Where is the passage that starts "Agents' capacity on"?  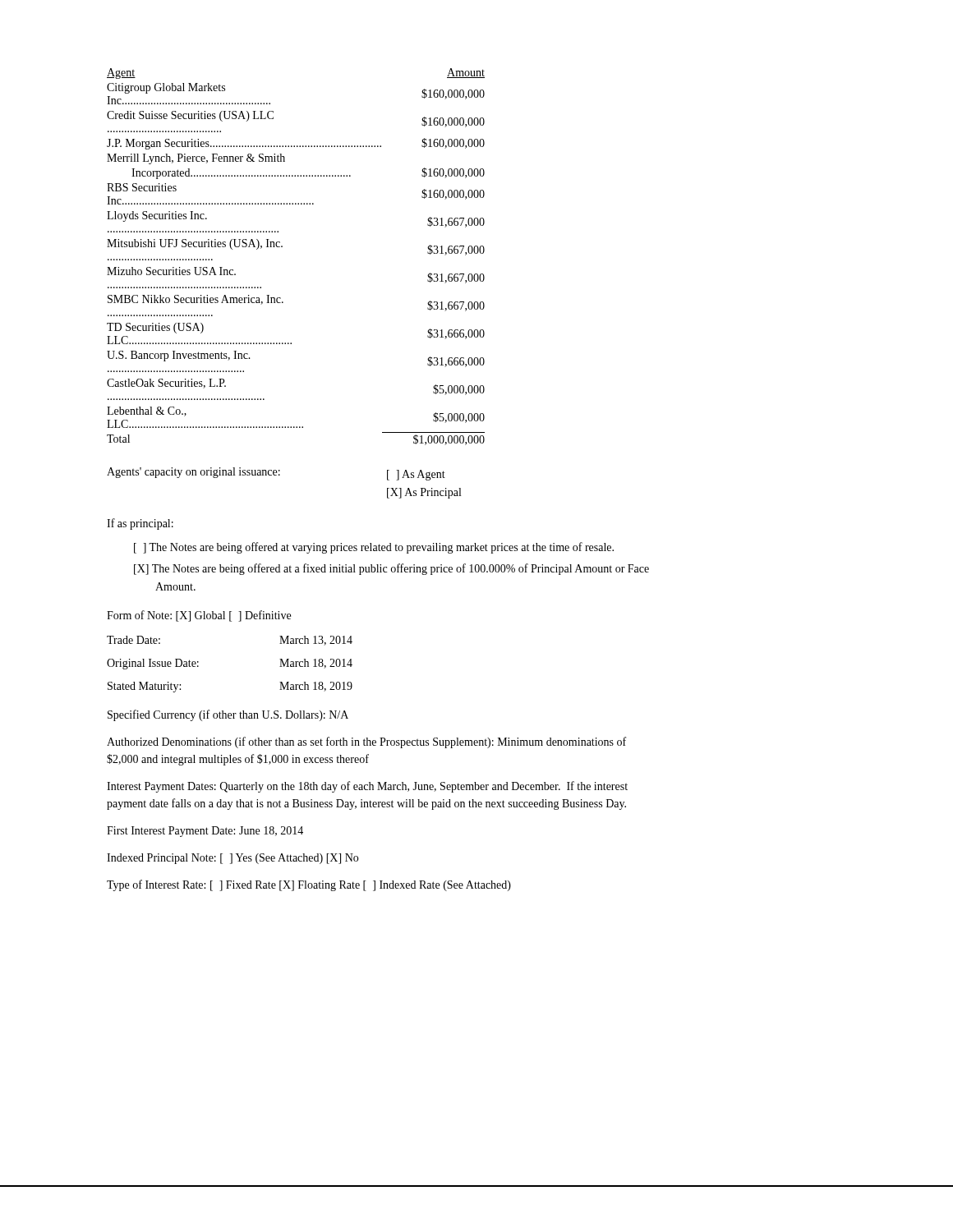(284, 484)
